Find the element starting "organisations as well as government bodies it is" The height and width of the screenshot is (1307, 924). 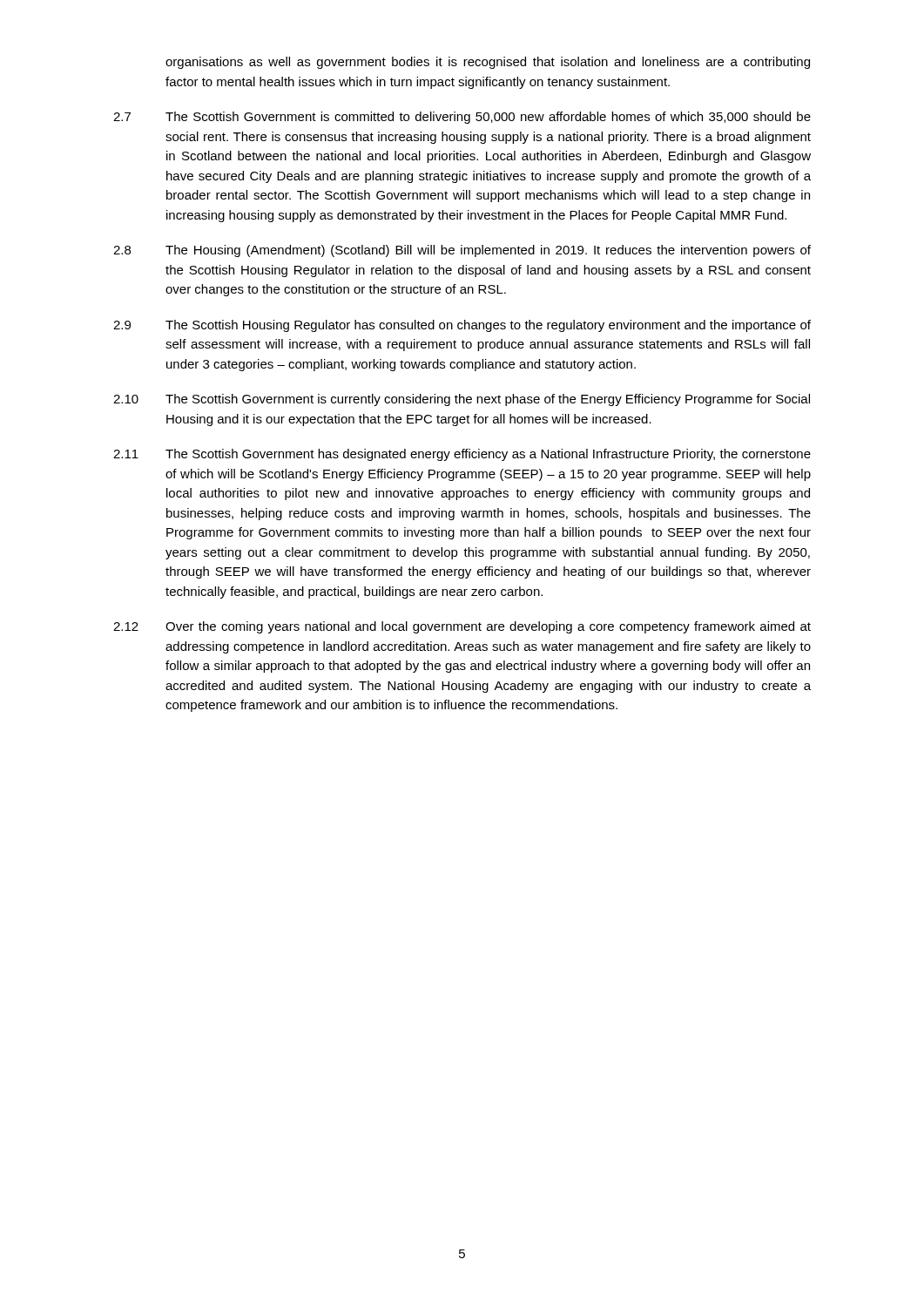click(488, 71)
